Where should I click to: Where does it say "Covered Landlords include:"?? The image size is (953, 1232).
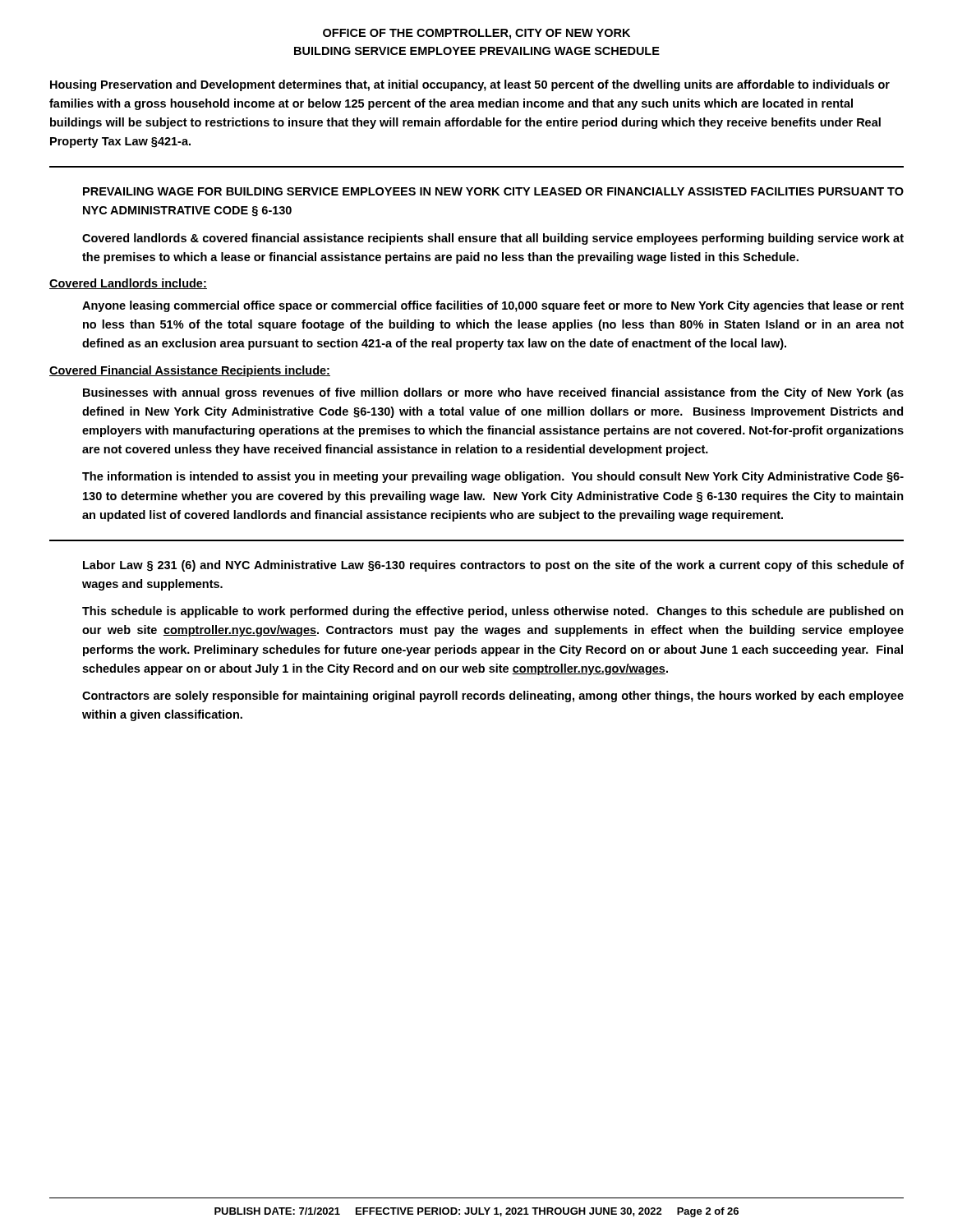click(128, 283)
